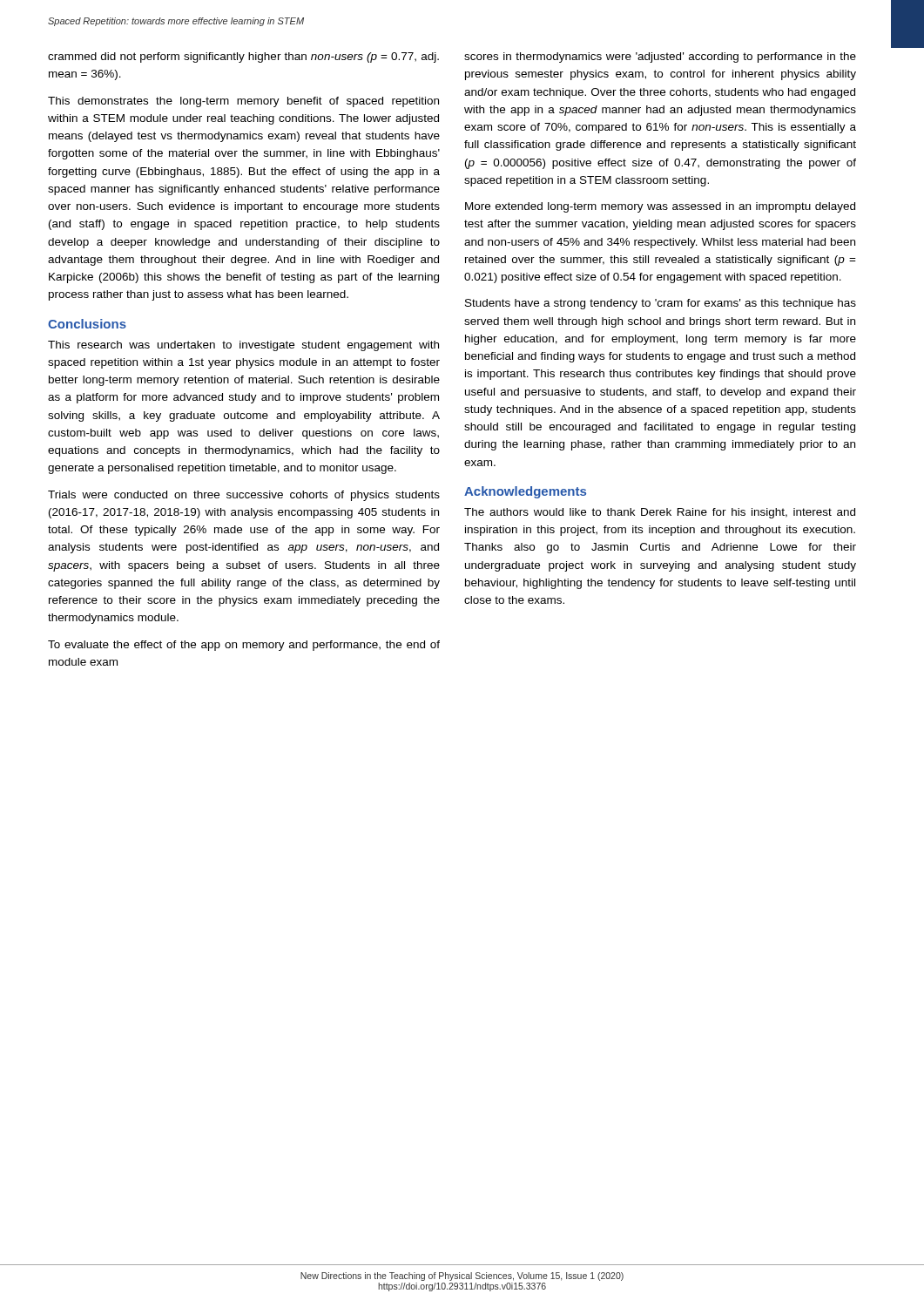Navigate to the block starting "The authors would like to"

[x=660, y=556]
